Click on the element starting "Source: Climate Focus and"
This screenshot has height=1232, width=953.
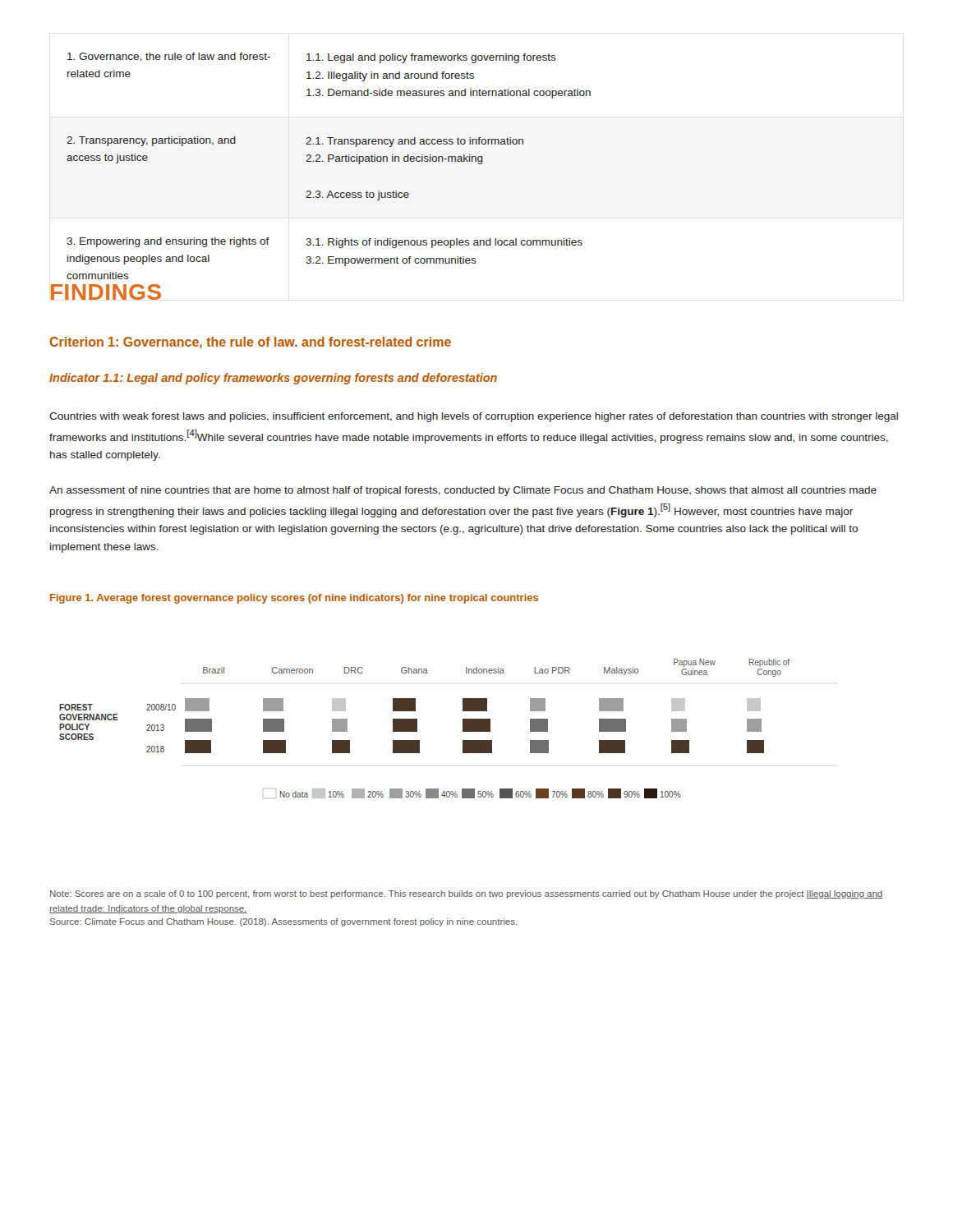click(x=284, y=922)
